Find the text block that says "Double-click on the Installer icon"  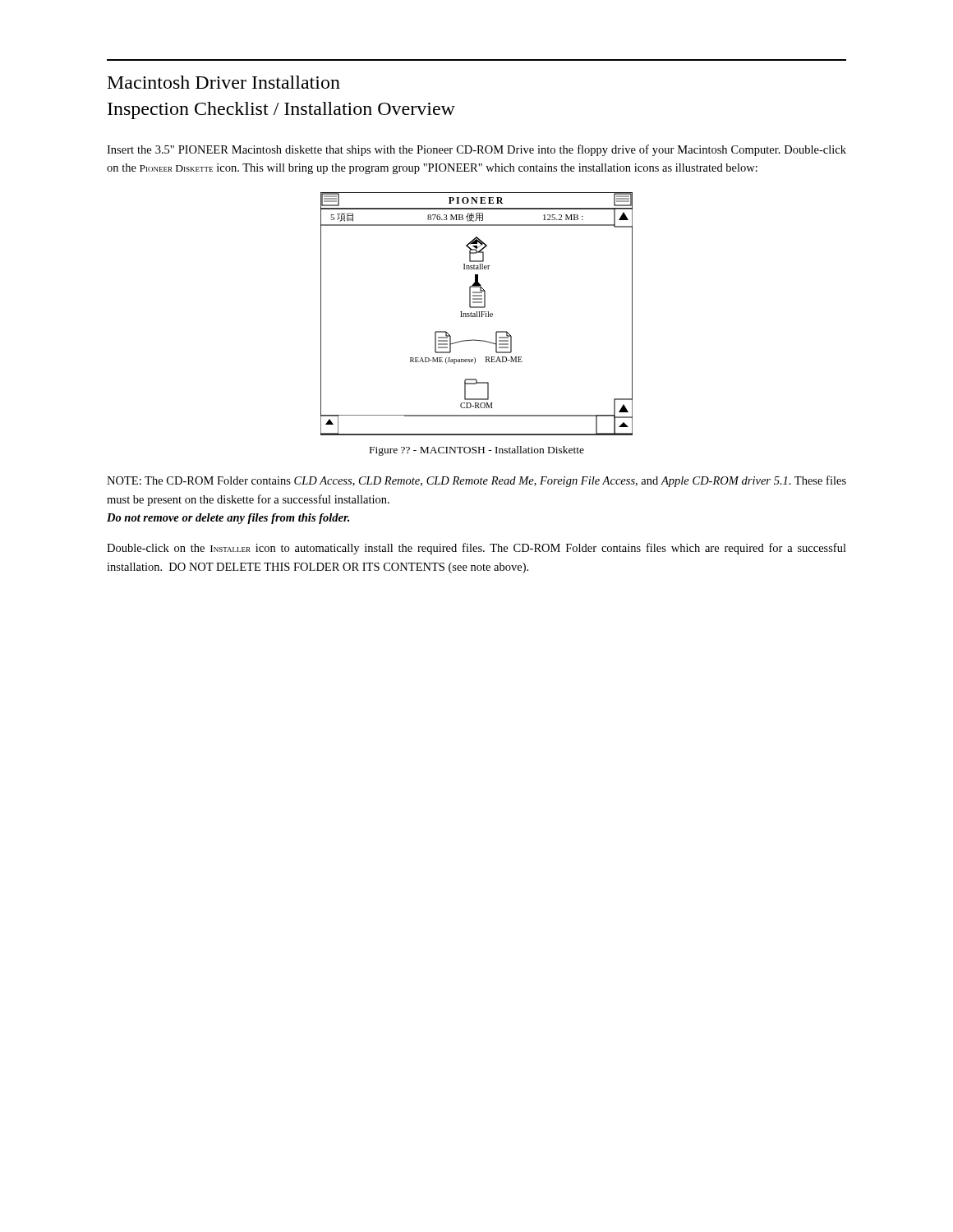[x=476, y=557]
